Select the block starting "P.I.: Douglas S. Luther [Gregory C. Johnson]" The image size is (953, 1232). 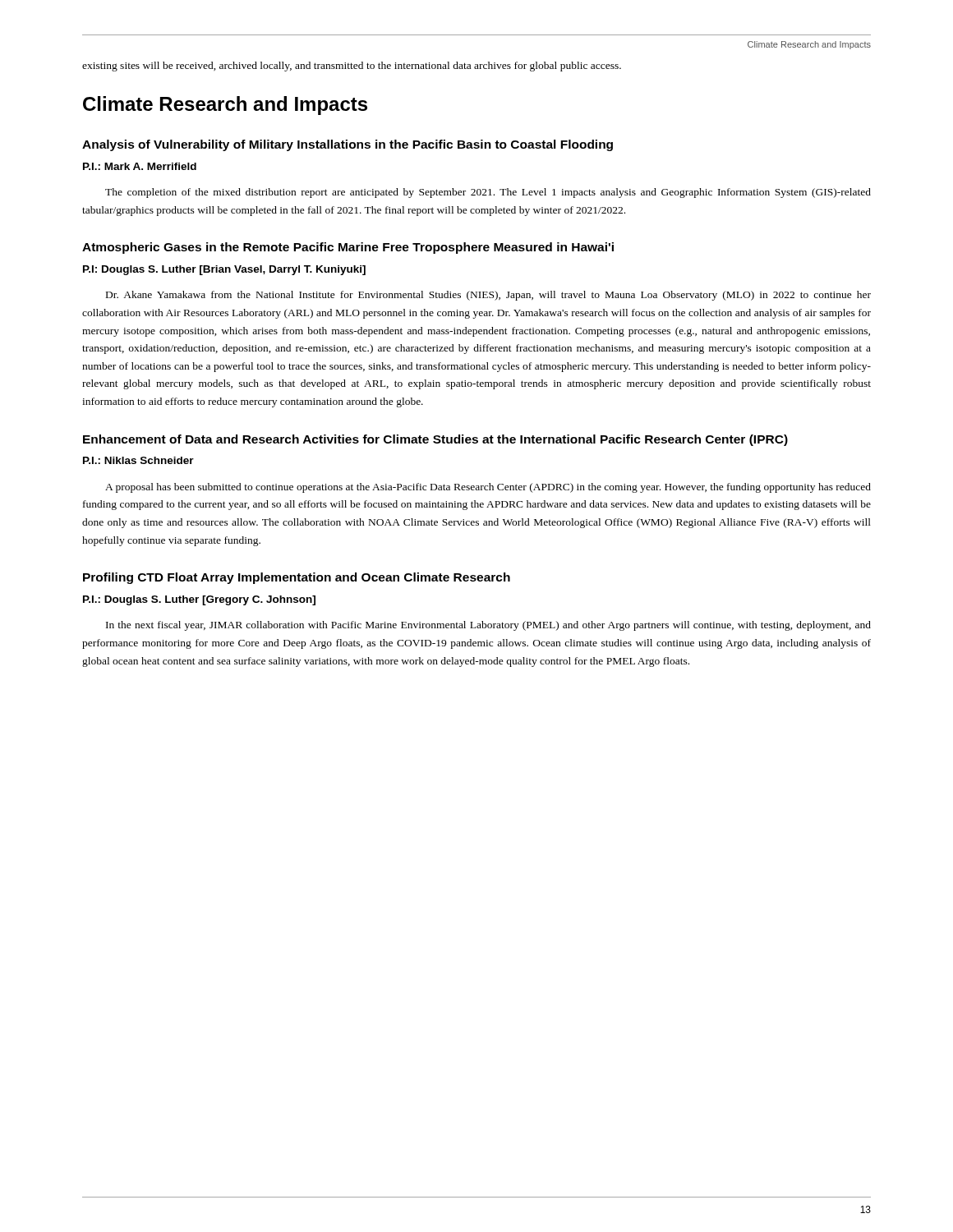pyautogui.click(x=199, y=599)
